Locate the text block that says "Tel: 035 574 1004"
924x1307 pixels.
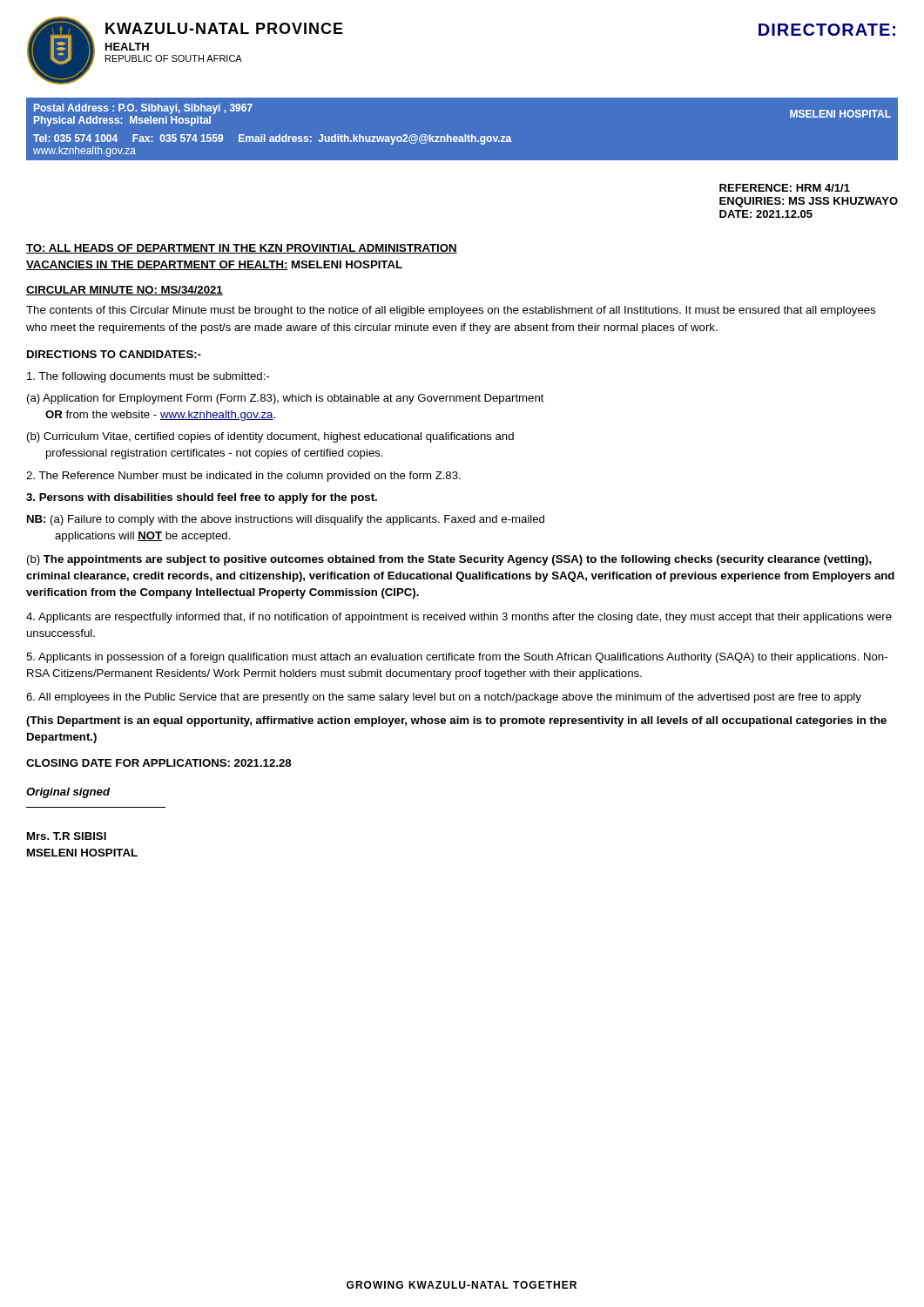point(462,145)
